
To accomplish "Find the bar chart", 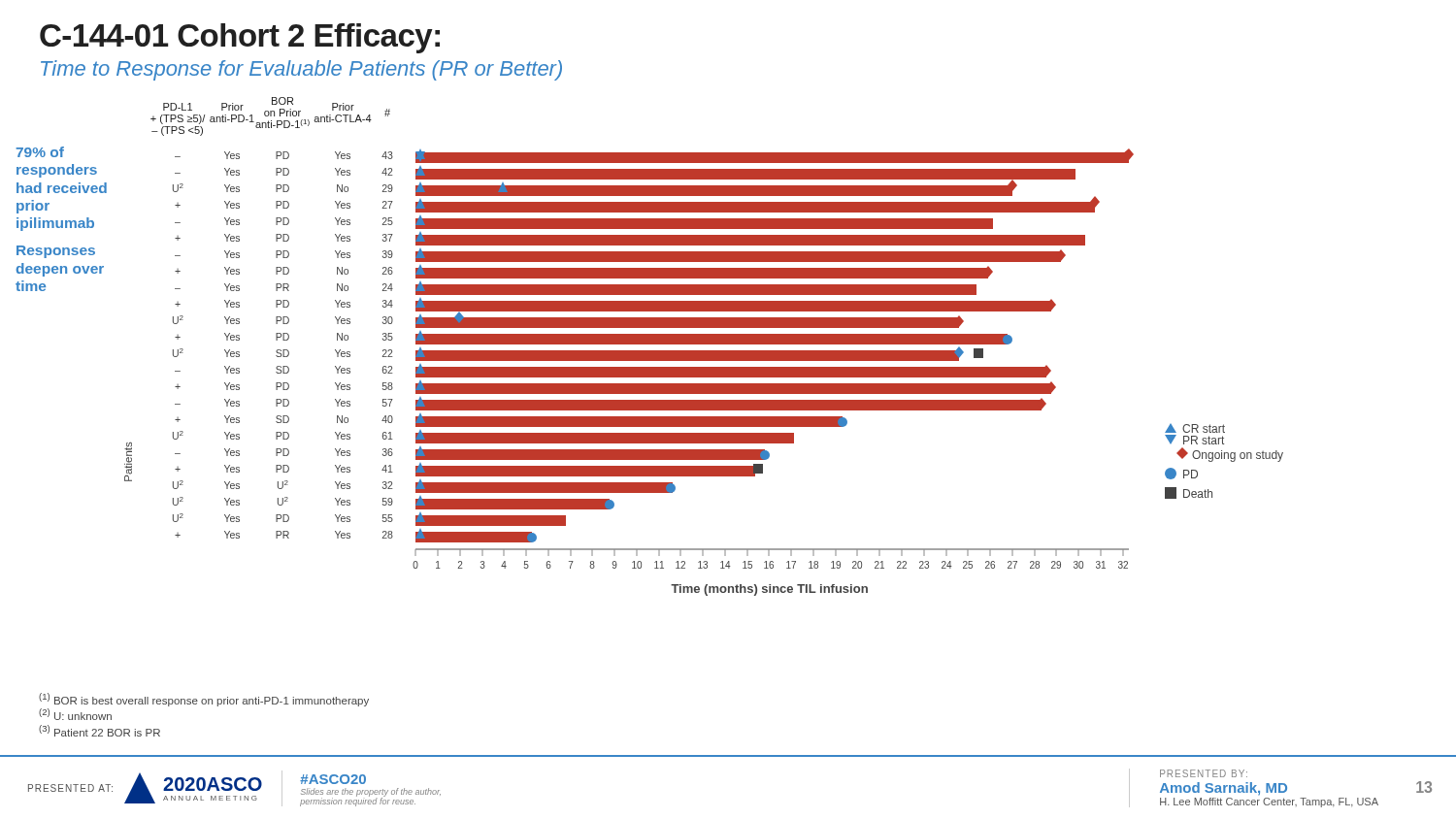I will pyautogui.click(x=775, y=394).
